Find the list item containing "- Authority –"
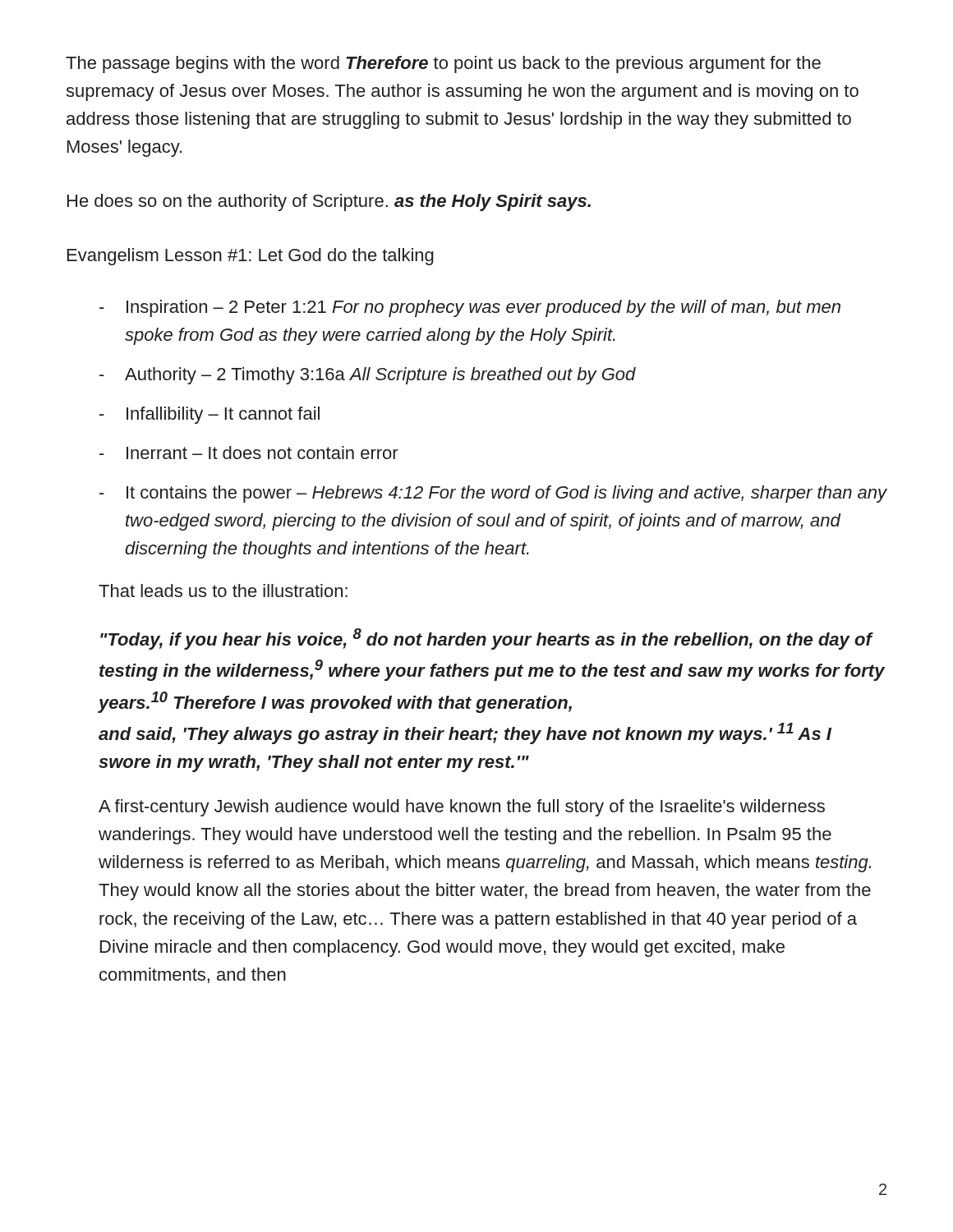The height and width of the screenshot is (1232, 953). pyautogui.click(x=493, y=374)
